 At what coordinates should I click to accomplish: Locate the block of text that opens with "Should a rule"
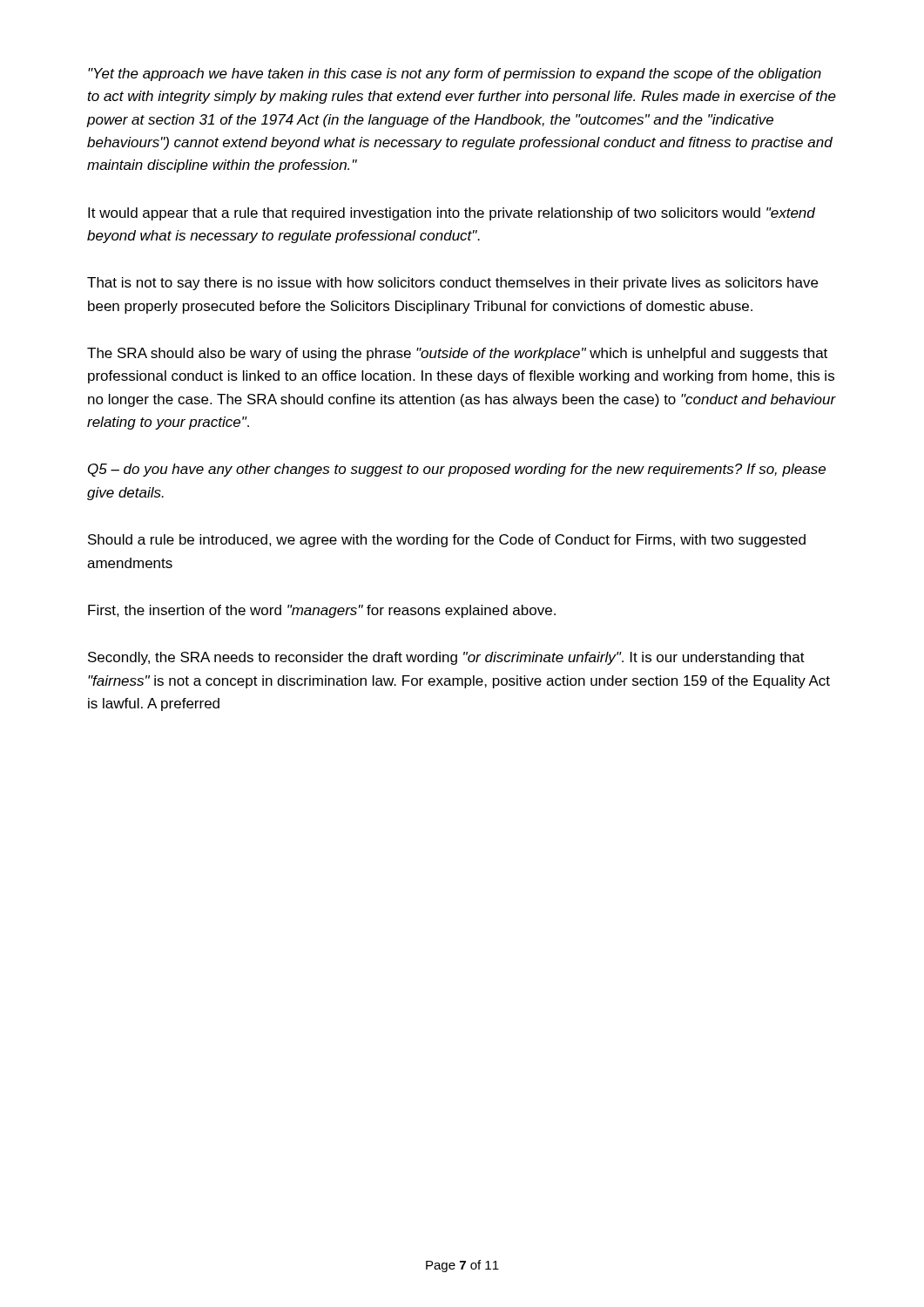[447, 551]
